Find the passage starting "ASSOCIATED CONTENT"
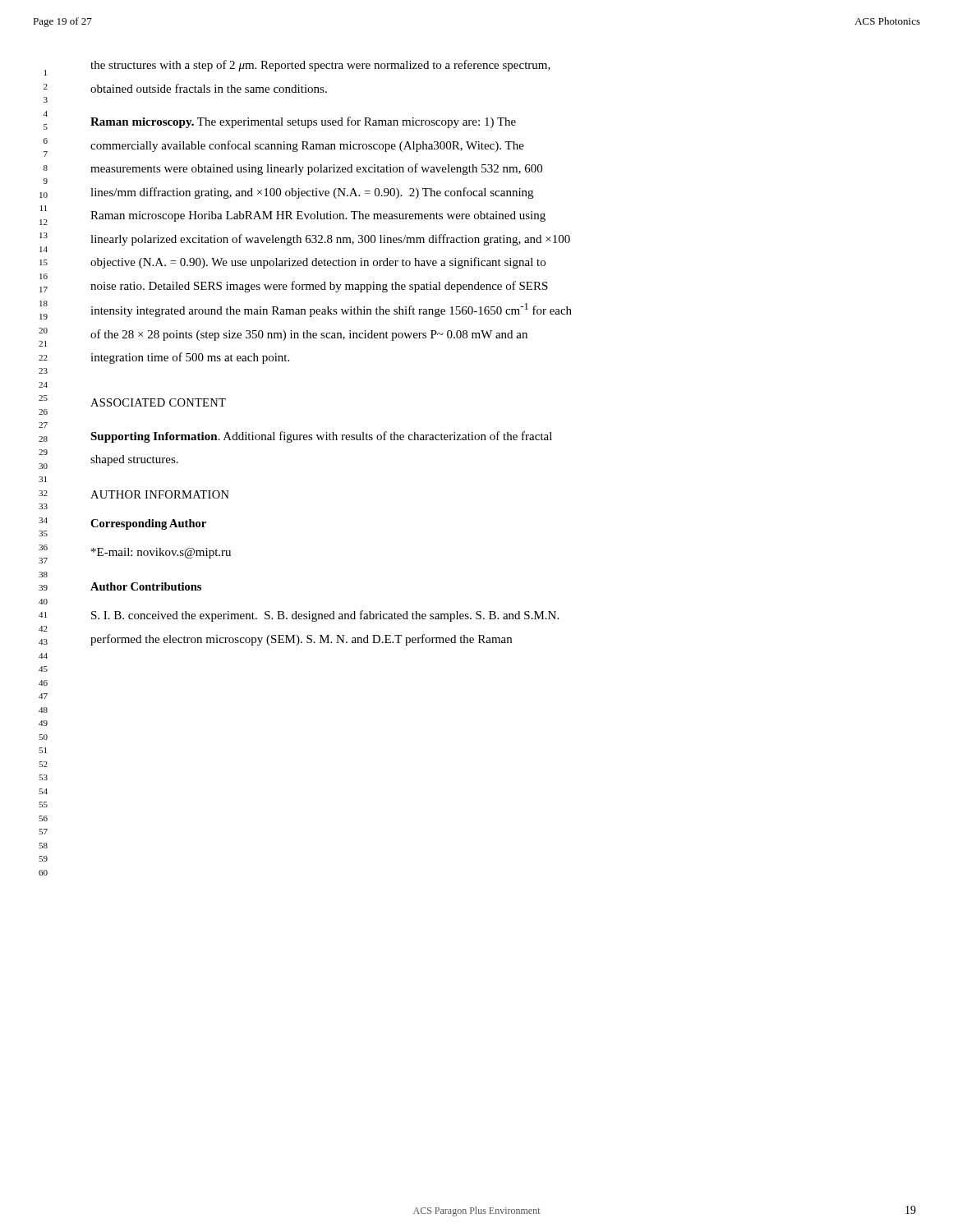Screen dimensions: 1232x953 click(158, 402)
